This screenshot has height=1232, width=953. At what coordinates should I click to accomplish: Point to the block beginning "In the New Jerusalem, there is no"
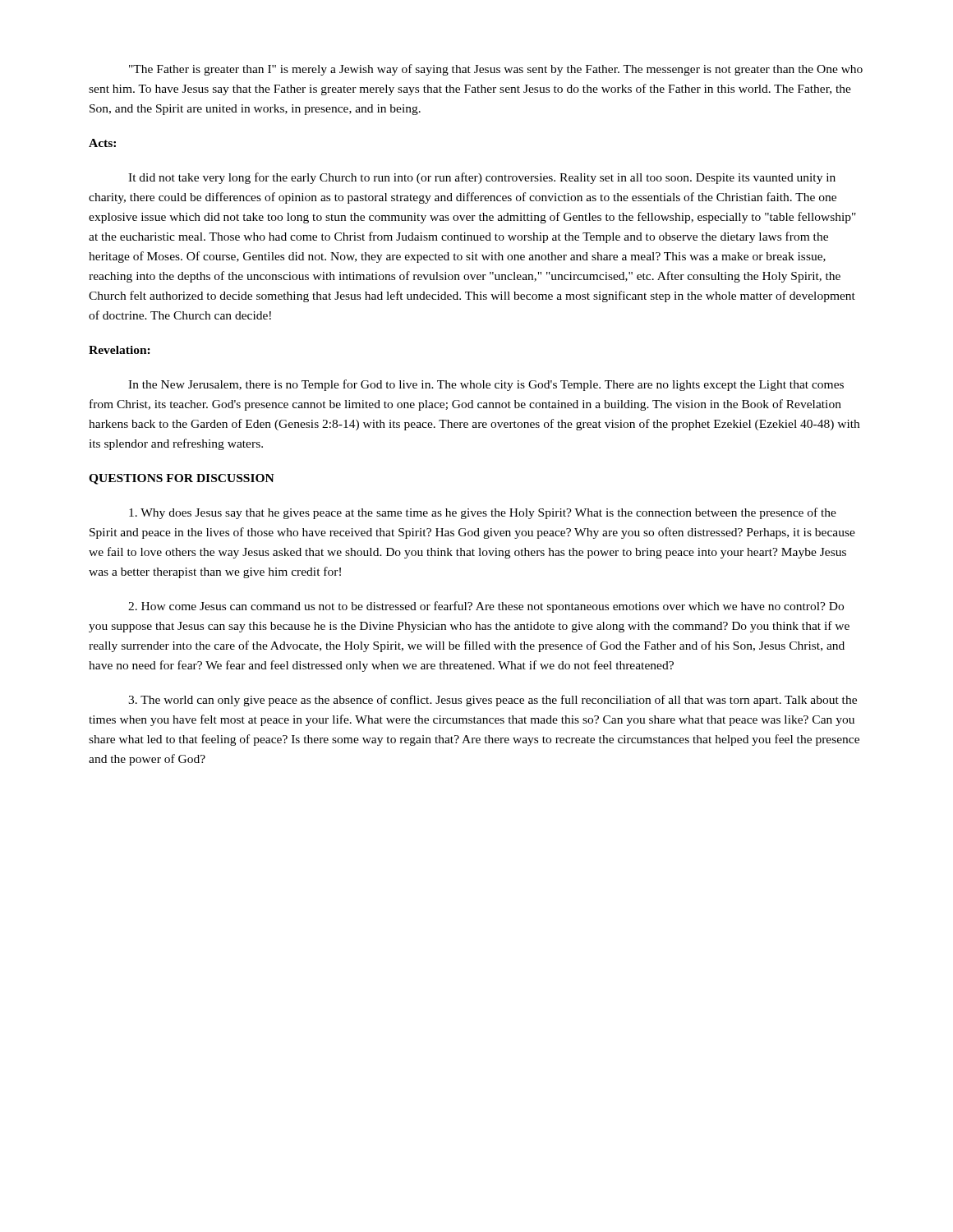[476, 414]
